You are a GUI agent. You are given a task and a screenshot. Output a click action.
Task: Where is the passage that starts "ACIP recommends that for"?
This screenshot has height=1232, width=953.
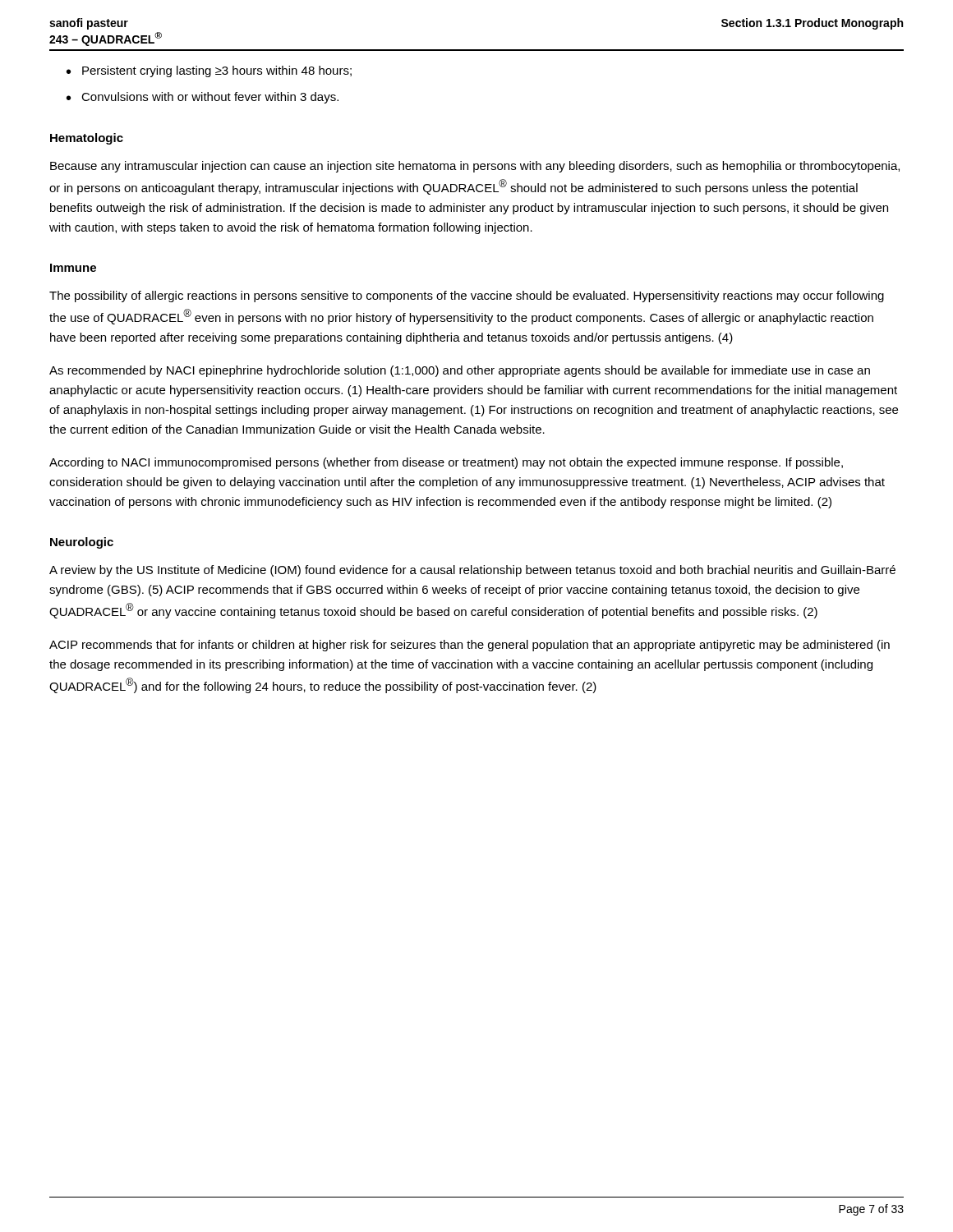click(470, 665)
